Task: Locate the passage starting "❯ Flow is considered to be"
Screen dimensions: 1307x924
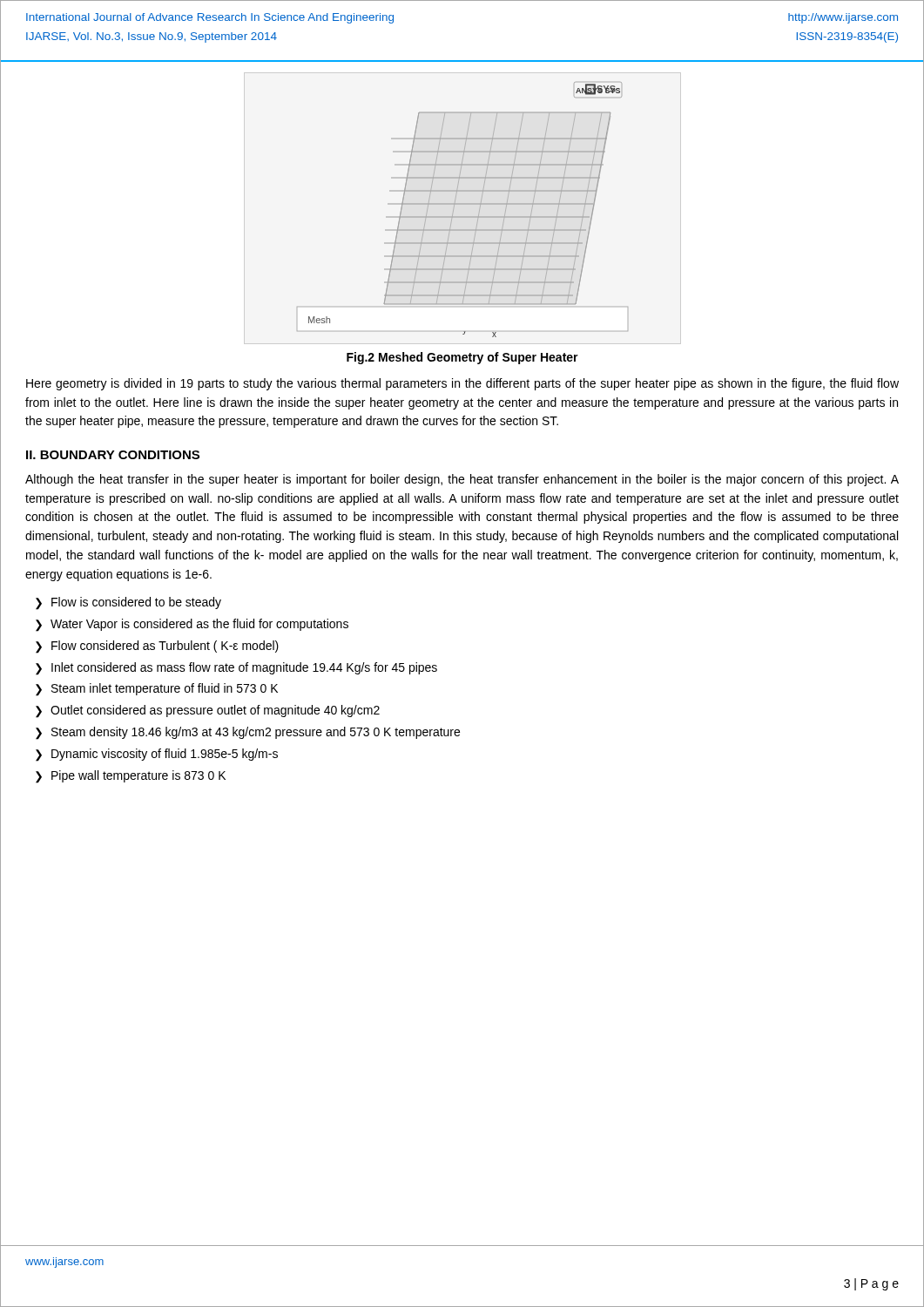Action: point(128,603)
